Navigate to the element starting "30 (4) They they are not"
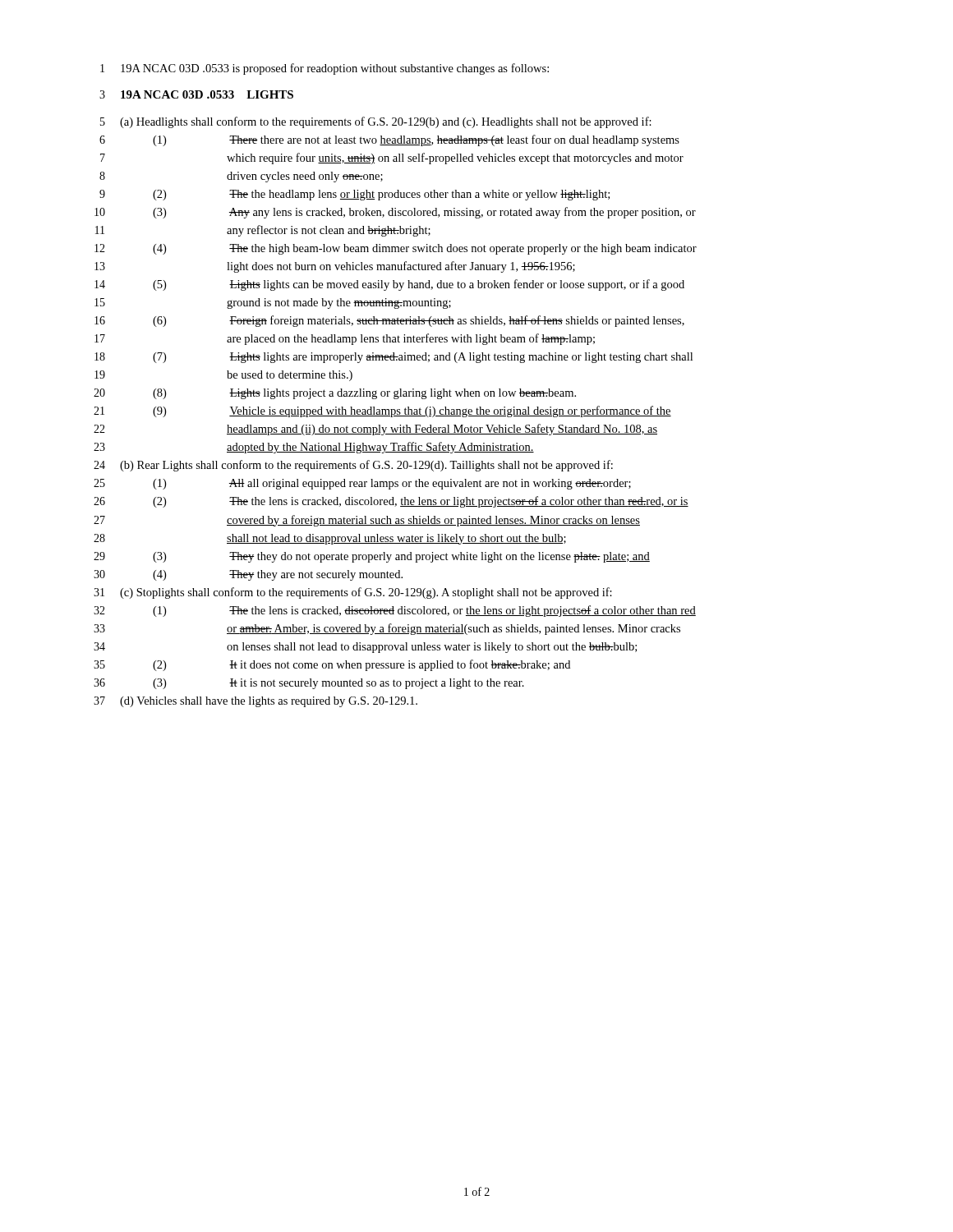The height and width of the screenshot is (1232, 953). [248, 575]
